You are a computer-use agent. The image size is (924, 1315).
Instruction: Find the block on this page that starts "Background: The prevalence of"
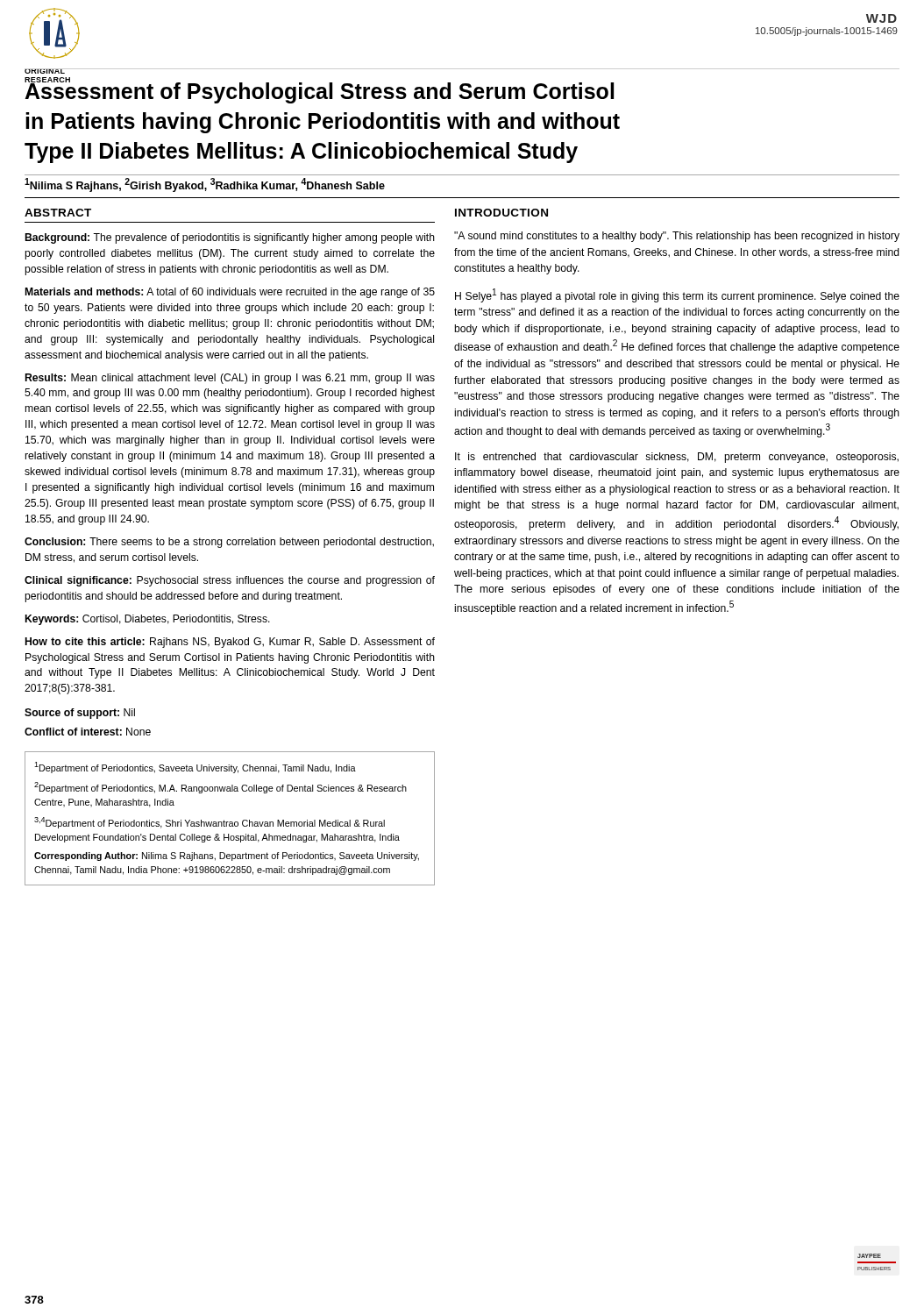point(230,253)
